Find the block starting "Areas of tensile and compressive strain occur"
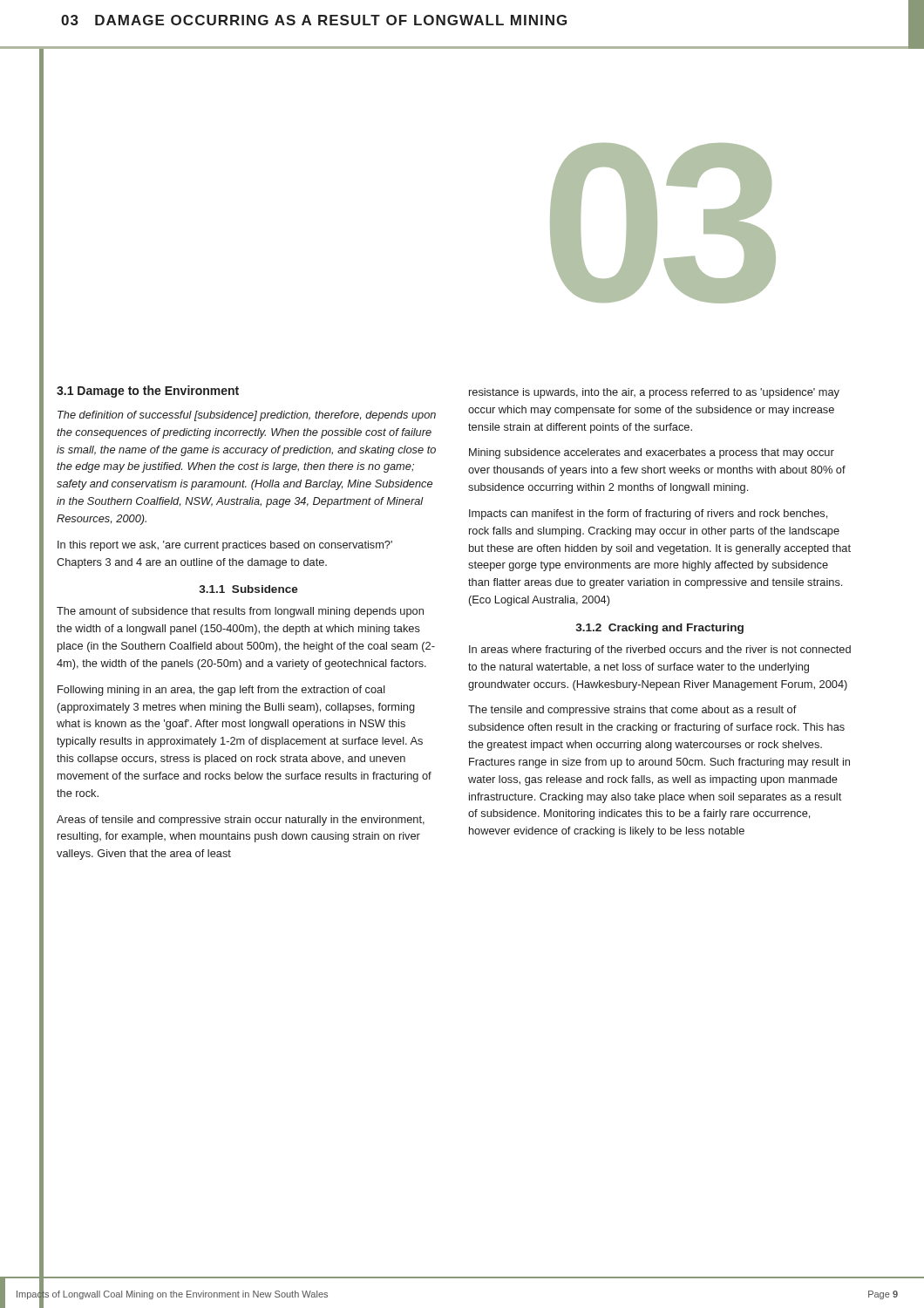Screen dimensions: 1308x924 [241, 836]
